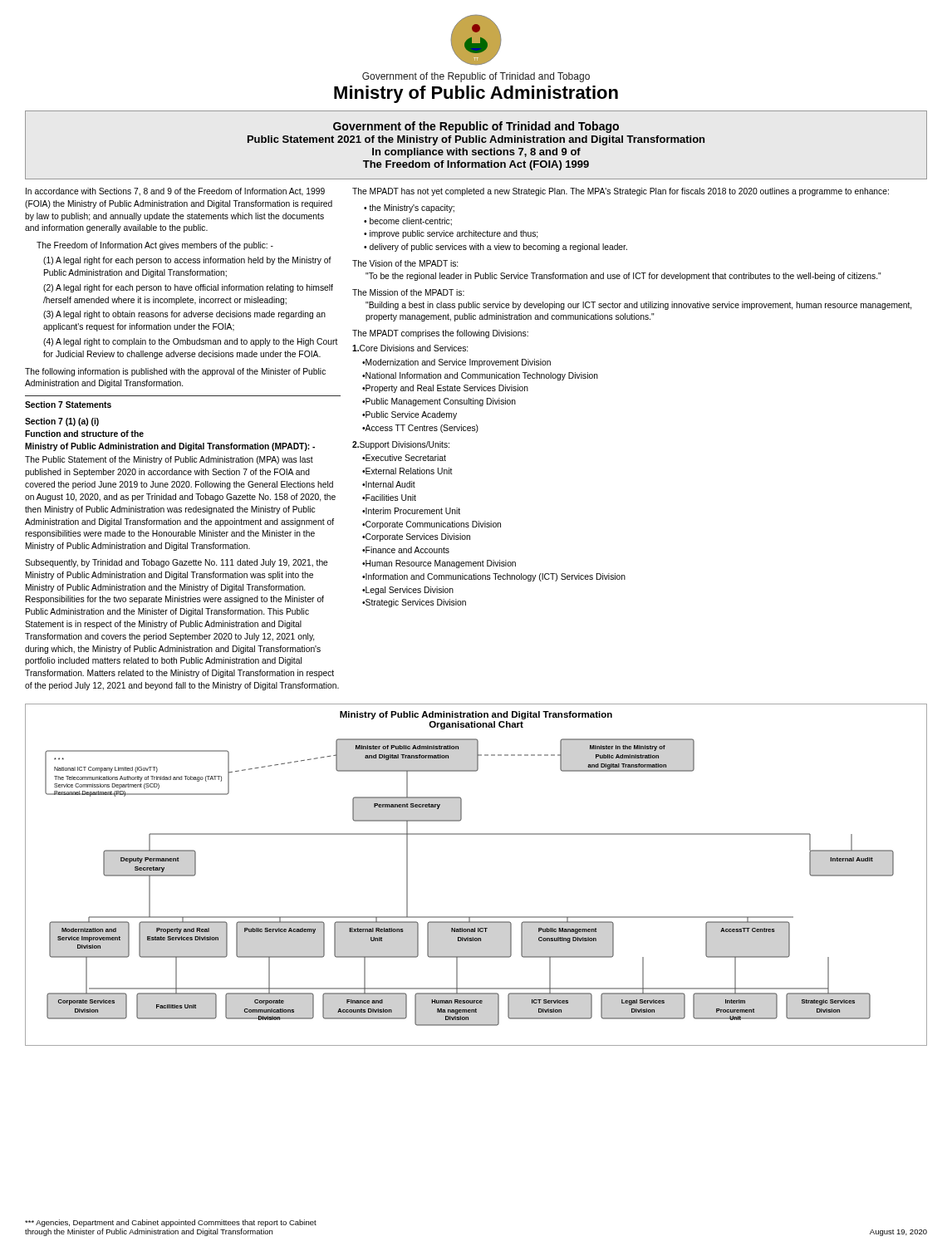Find the region starting "Core Divisions and"
The image size is (952, 1246).
410,348
